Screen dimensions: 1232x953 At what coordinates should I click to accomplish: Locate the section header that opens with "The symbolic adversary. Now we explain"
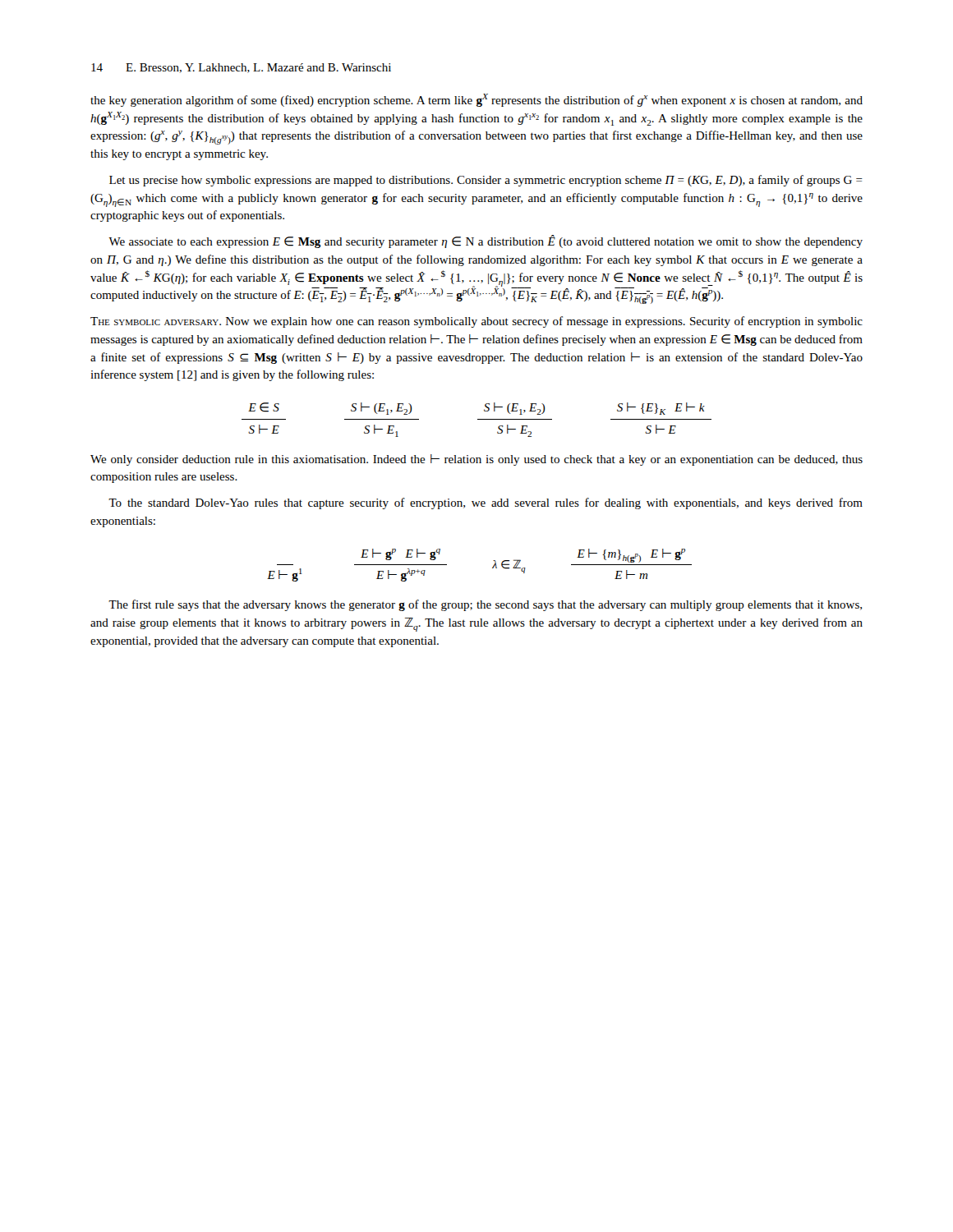[x=476, y=349]
